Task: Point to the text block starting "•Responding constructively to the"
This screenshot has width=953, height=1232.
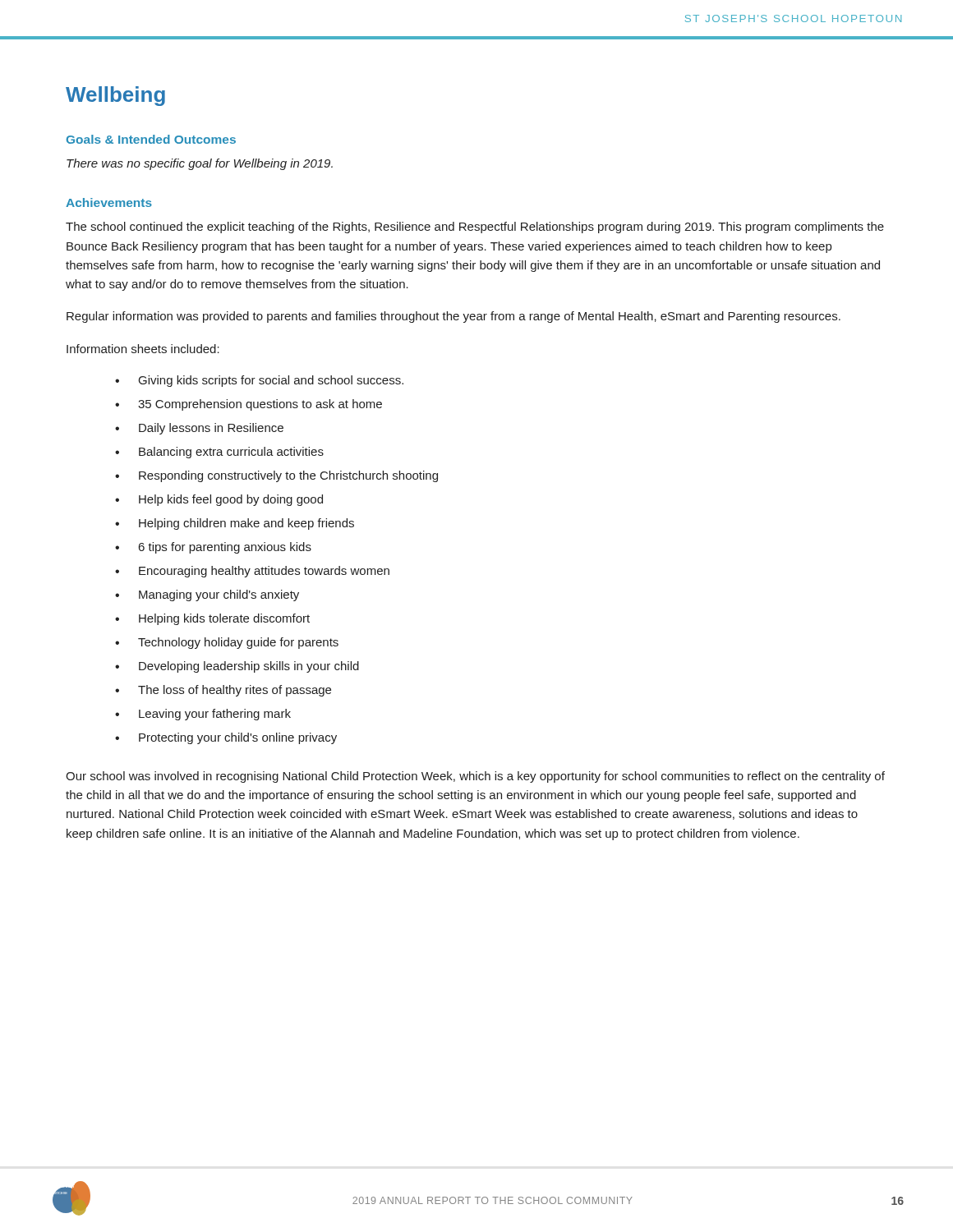Action: tap(277, 476)
